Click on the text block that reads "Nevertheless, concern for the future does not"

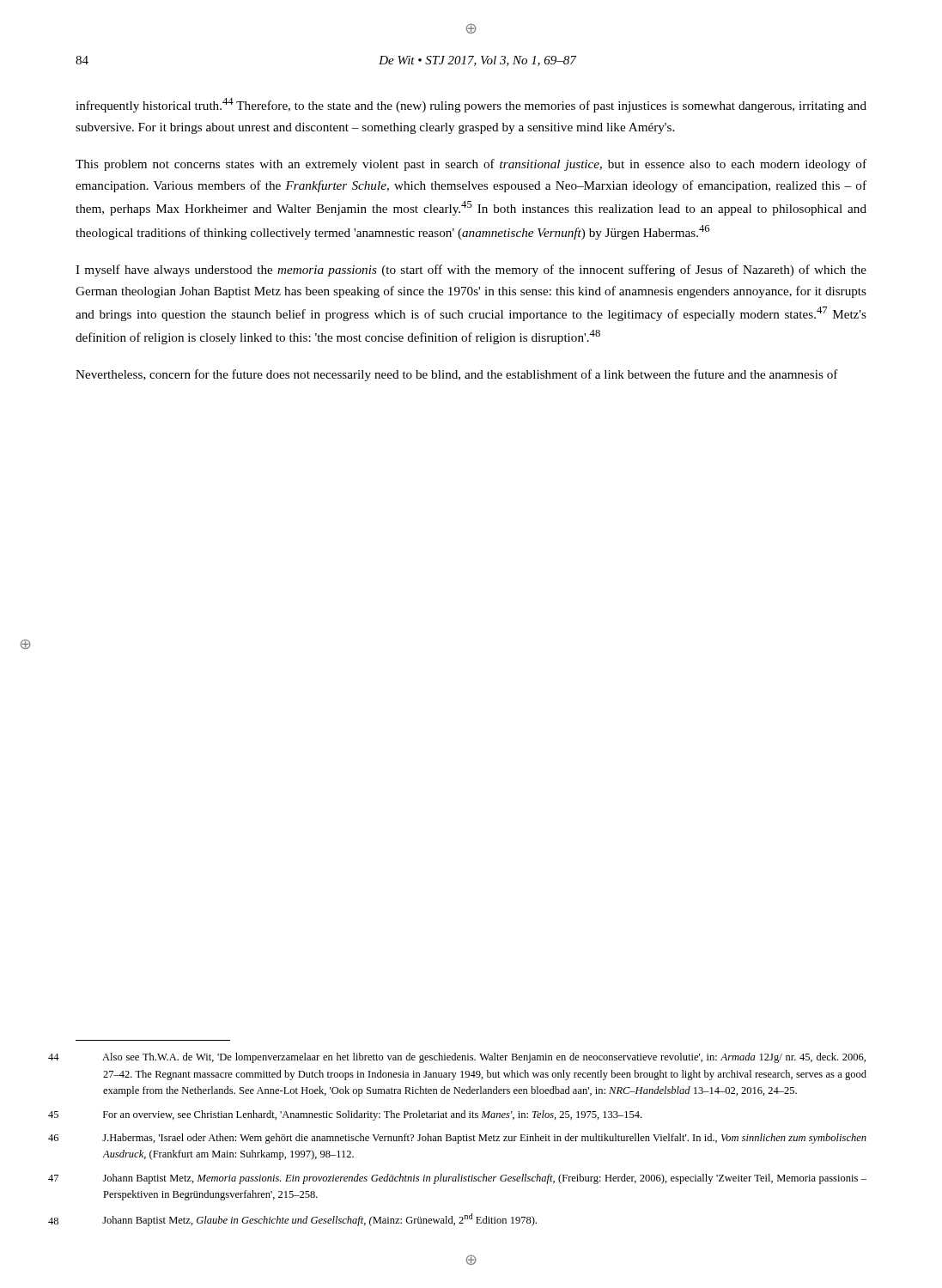(457, 374)
